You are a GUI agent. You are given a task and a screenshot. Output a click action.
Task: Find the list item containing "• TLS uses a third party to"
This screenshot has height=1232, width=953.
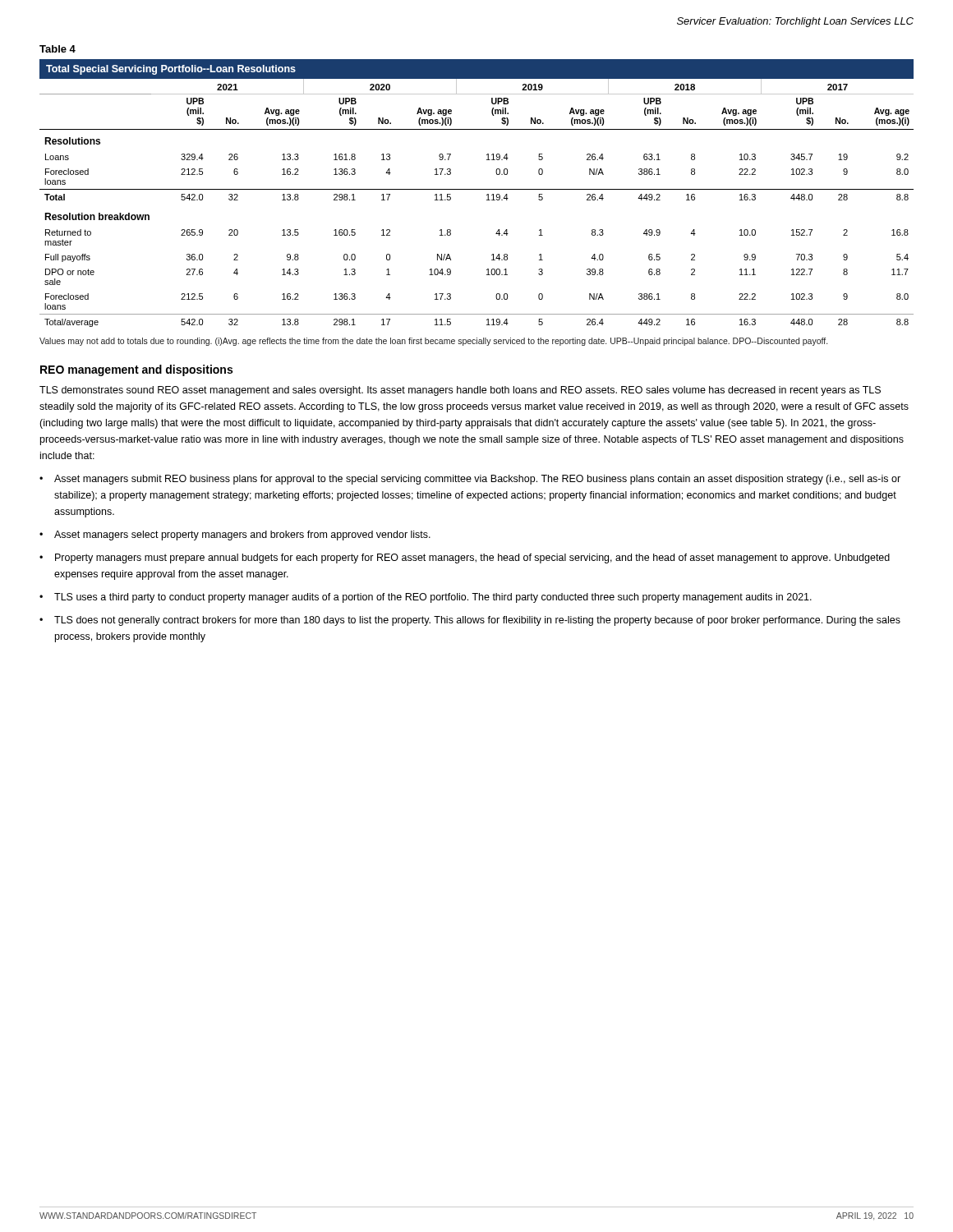426,597
